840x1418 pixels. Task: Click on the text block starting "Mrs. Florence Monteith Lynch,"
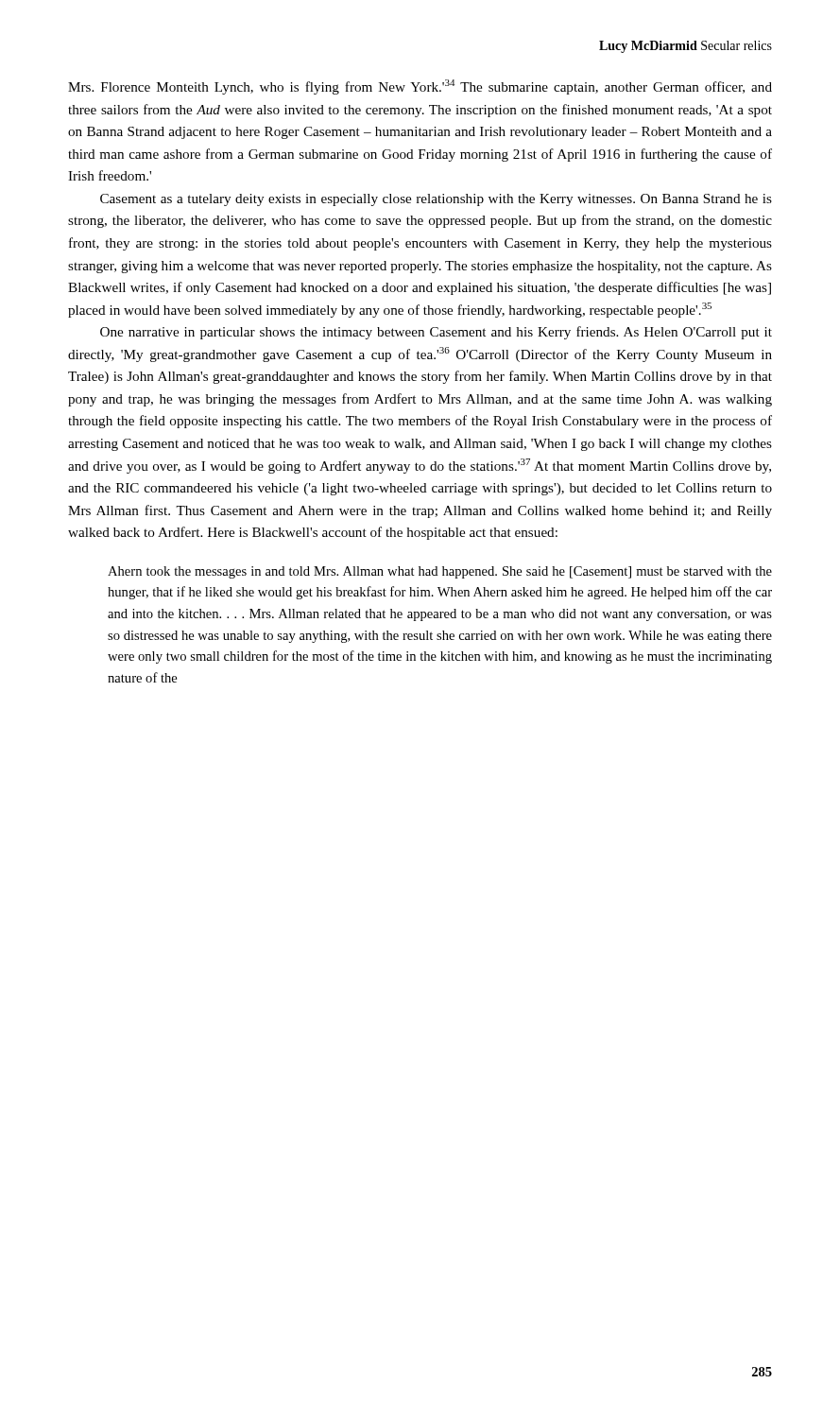point(420,309)
